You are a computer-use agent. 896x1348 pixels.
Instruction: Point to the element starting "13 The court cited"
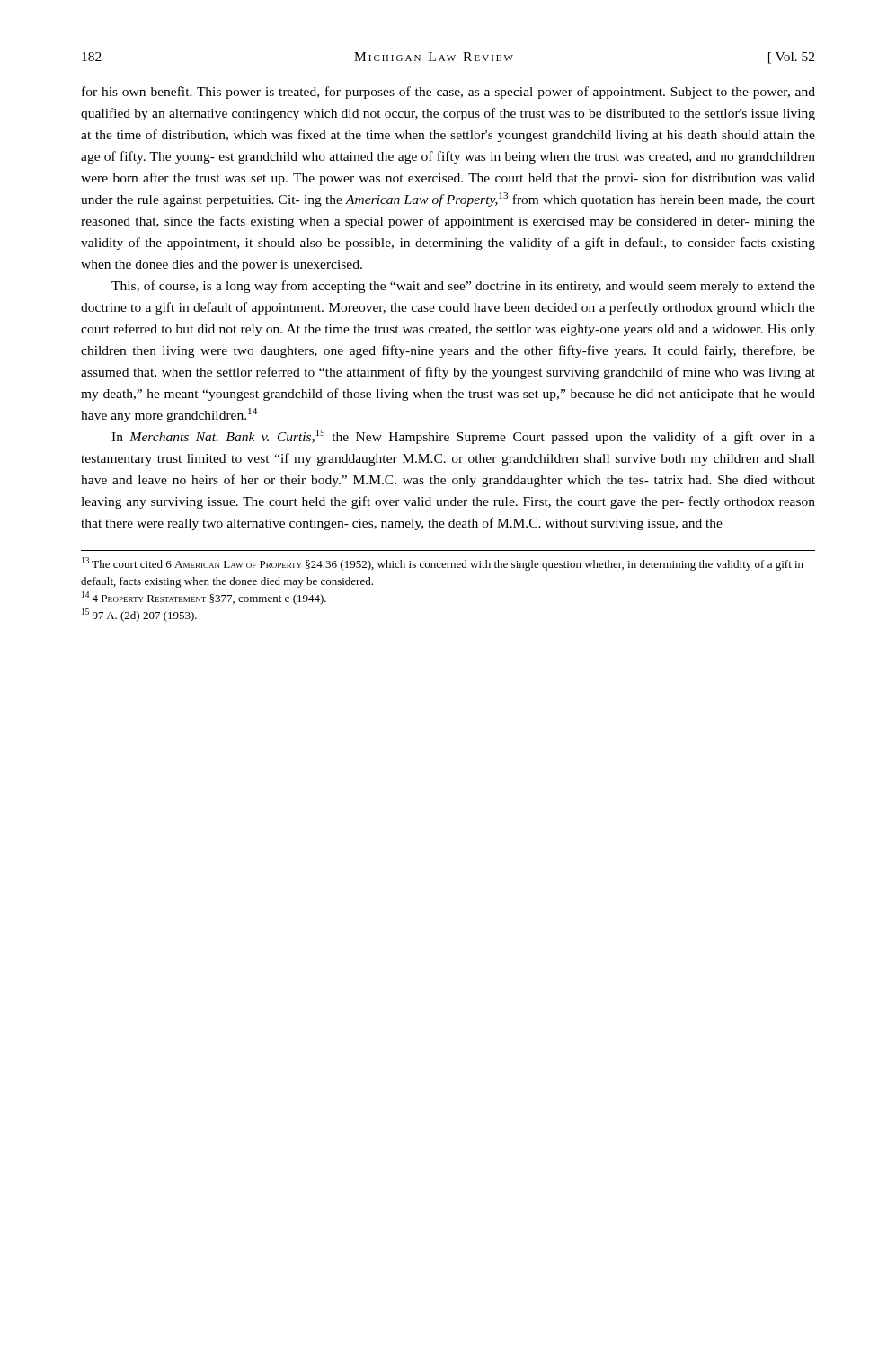[443, 564]
